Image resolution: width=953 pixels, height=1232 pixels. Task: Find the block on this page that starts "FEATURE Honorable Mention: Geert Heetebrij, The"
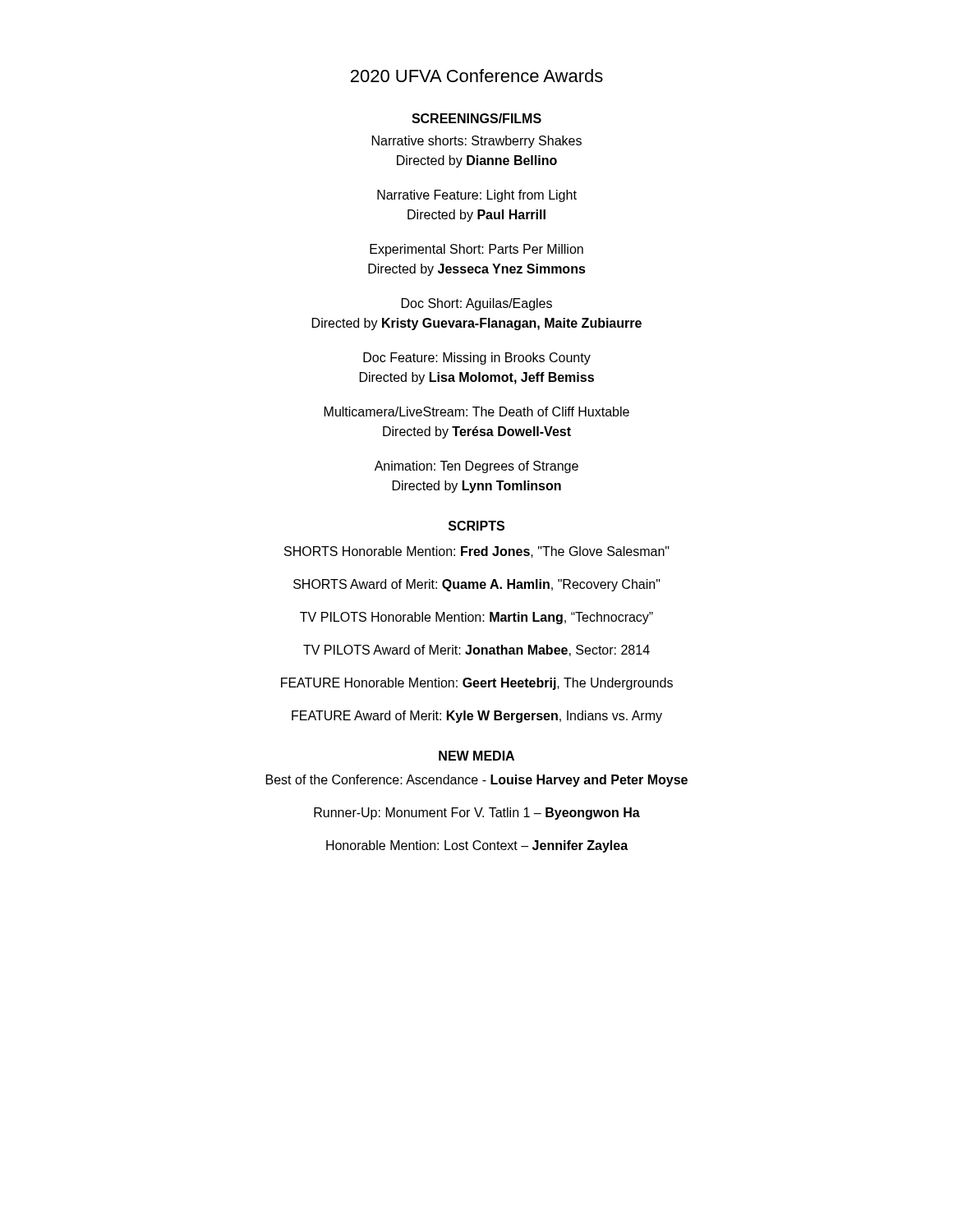tap(476, 683)
